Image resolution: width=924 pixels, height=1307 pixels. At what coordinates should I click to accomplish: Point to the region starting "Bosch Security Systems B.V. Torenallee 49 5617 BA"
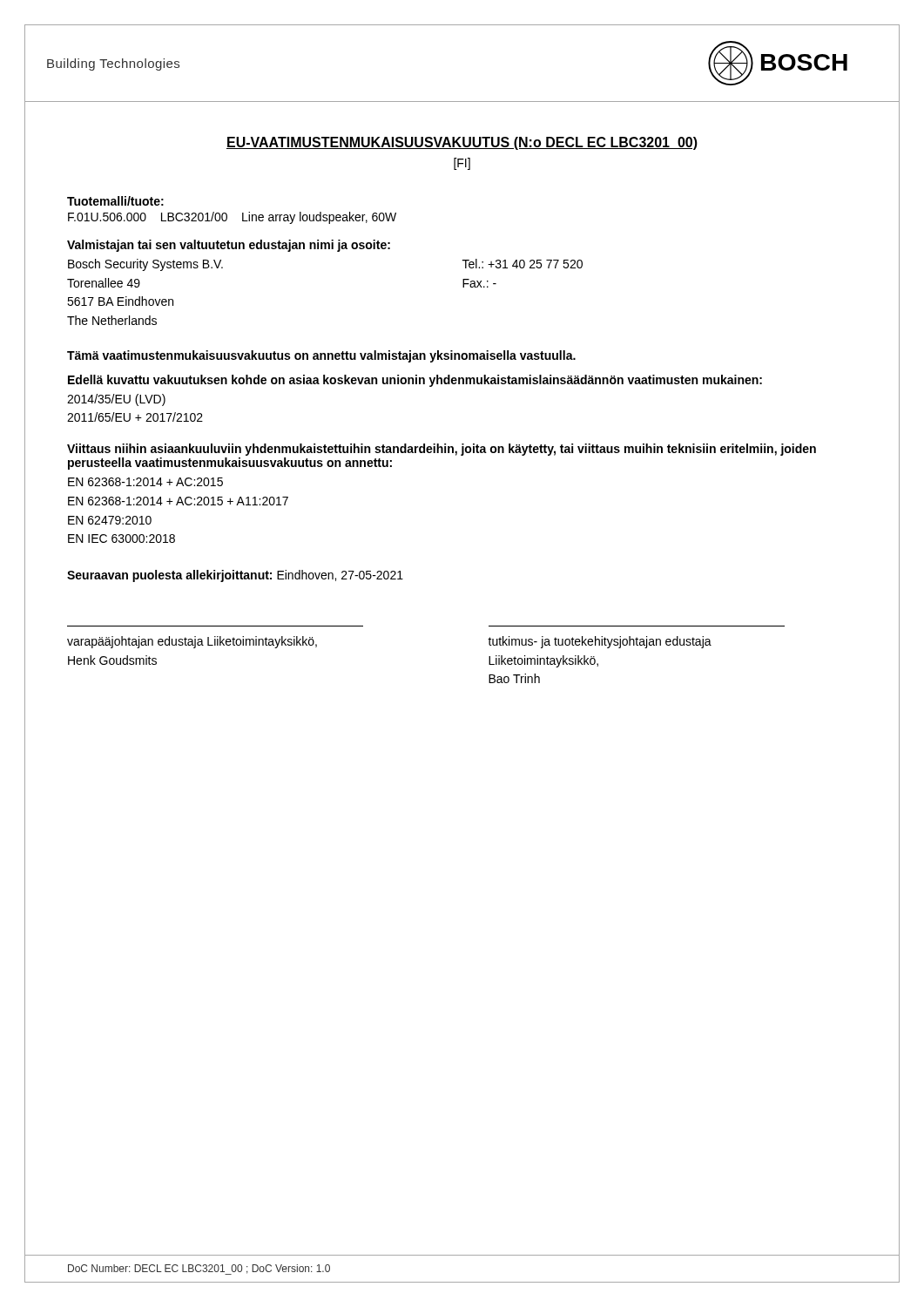462,293
